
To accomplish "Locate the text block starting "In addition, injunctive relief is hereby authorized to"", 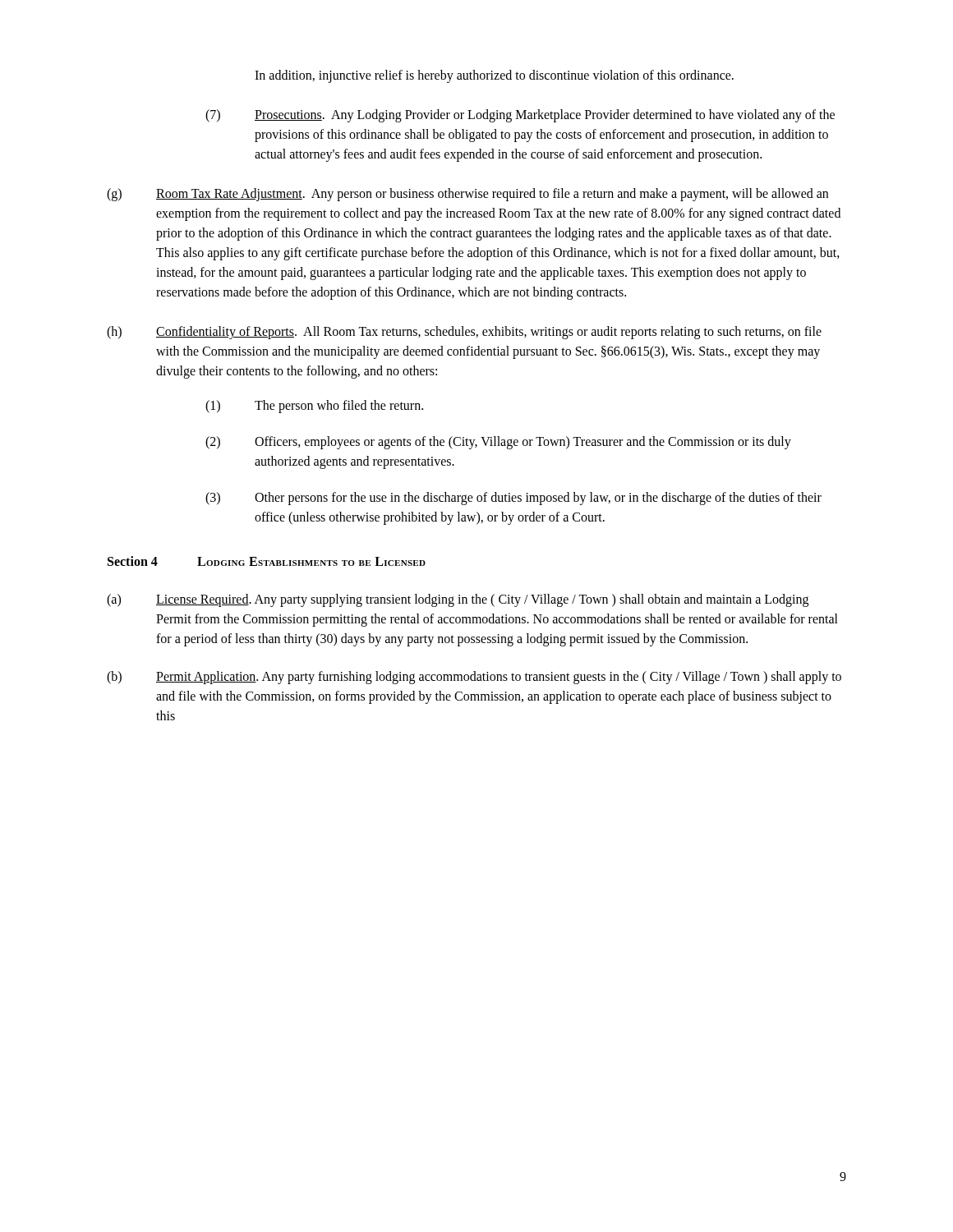I will [x=495, y=75].
